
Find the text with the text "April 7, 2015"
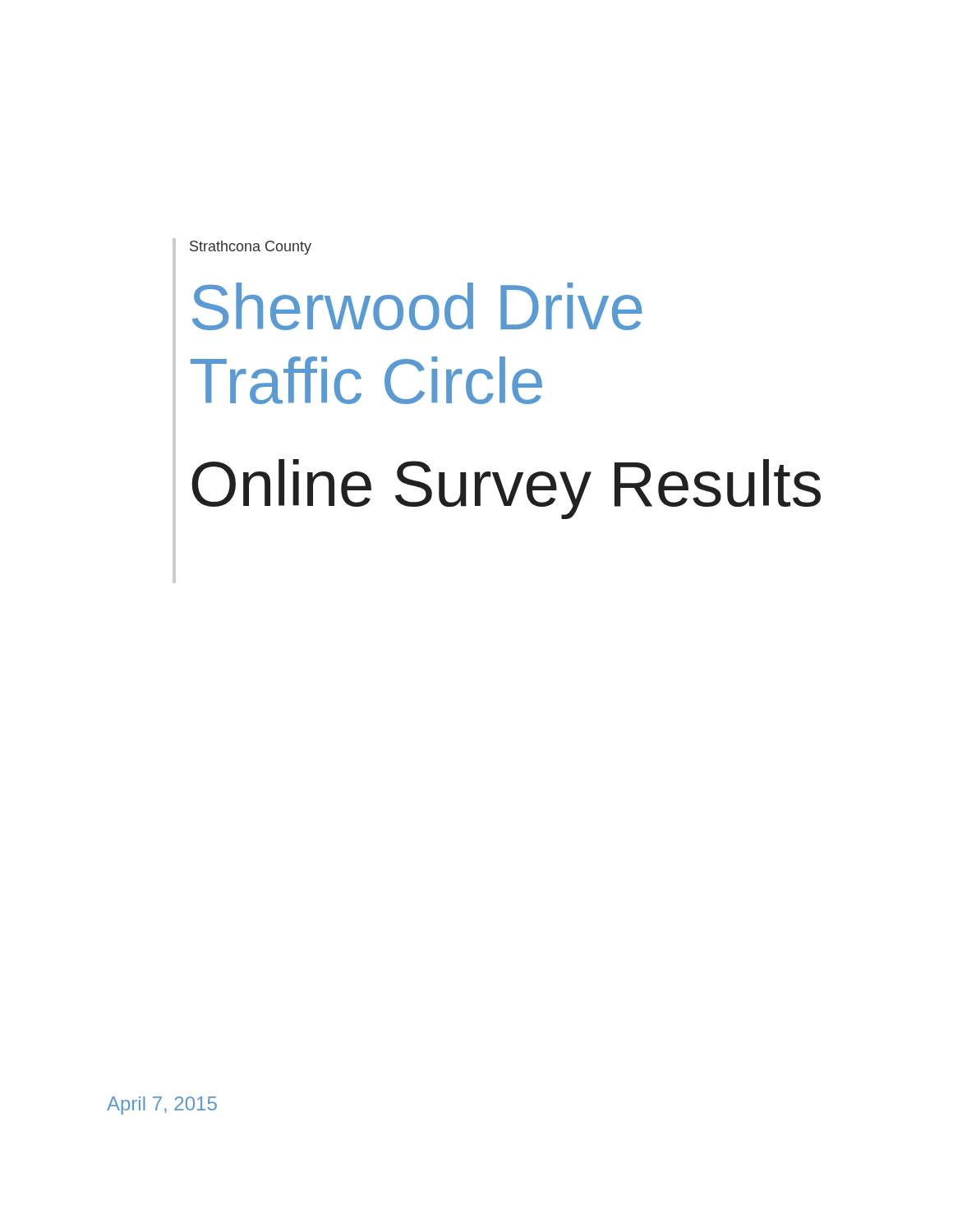pyautogui.click(x=162, y=1104)
